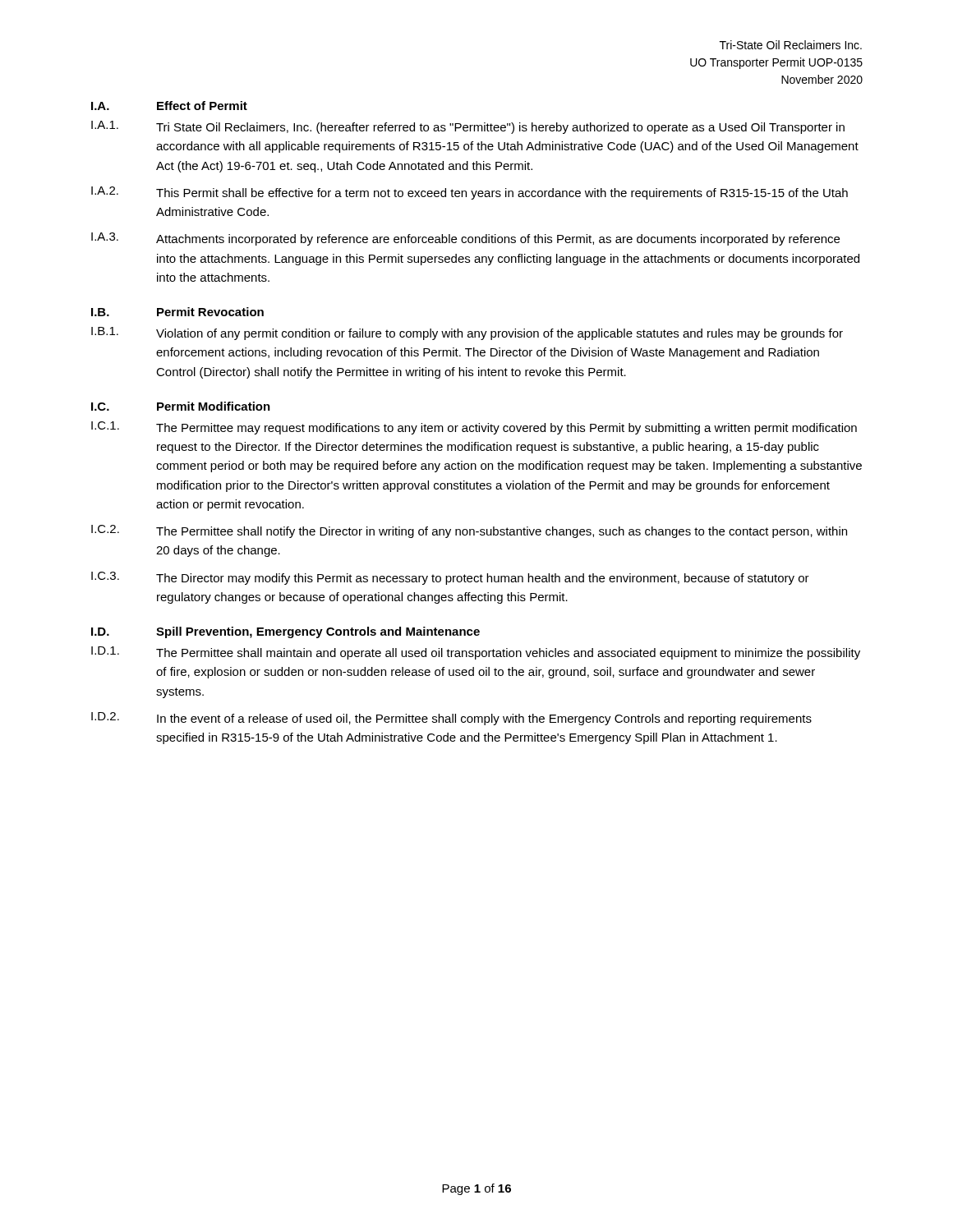
Task: Point to the text block starting "I.C.1. The Permittee may"
Action: point(476,466)
